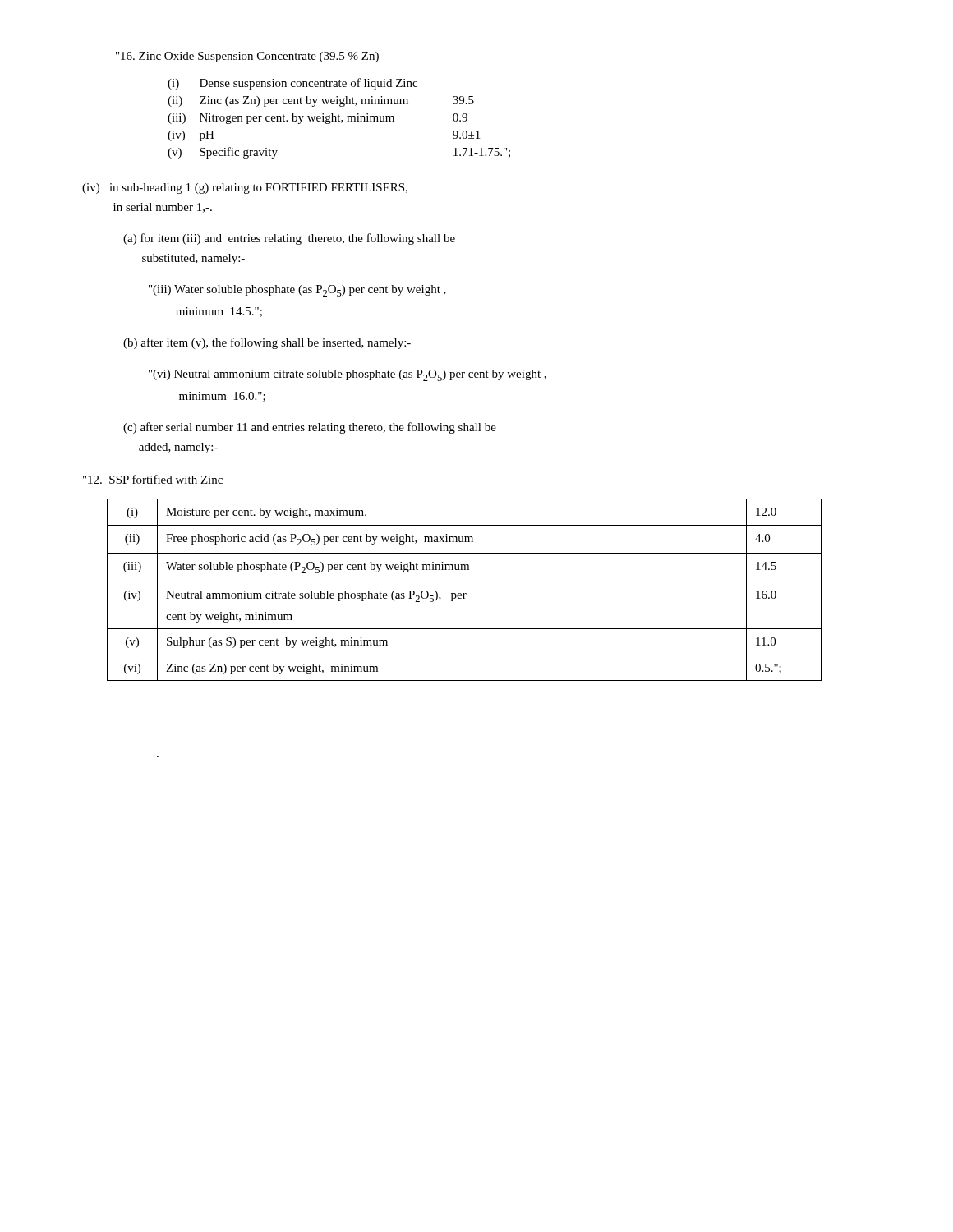Click on the table containing "Moisture per cent. by weight,"
This screenshot has width=953, height=1232.
(481, 590)
